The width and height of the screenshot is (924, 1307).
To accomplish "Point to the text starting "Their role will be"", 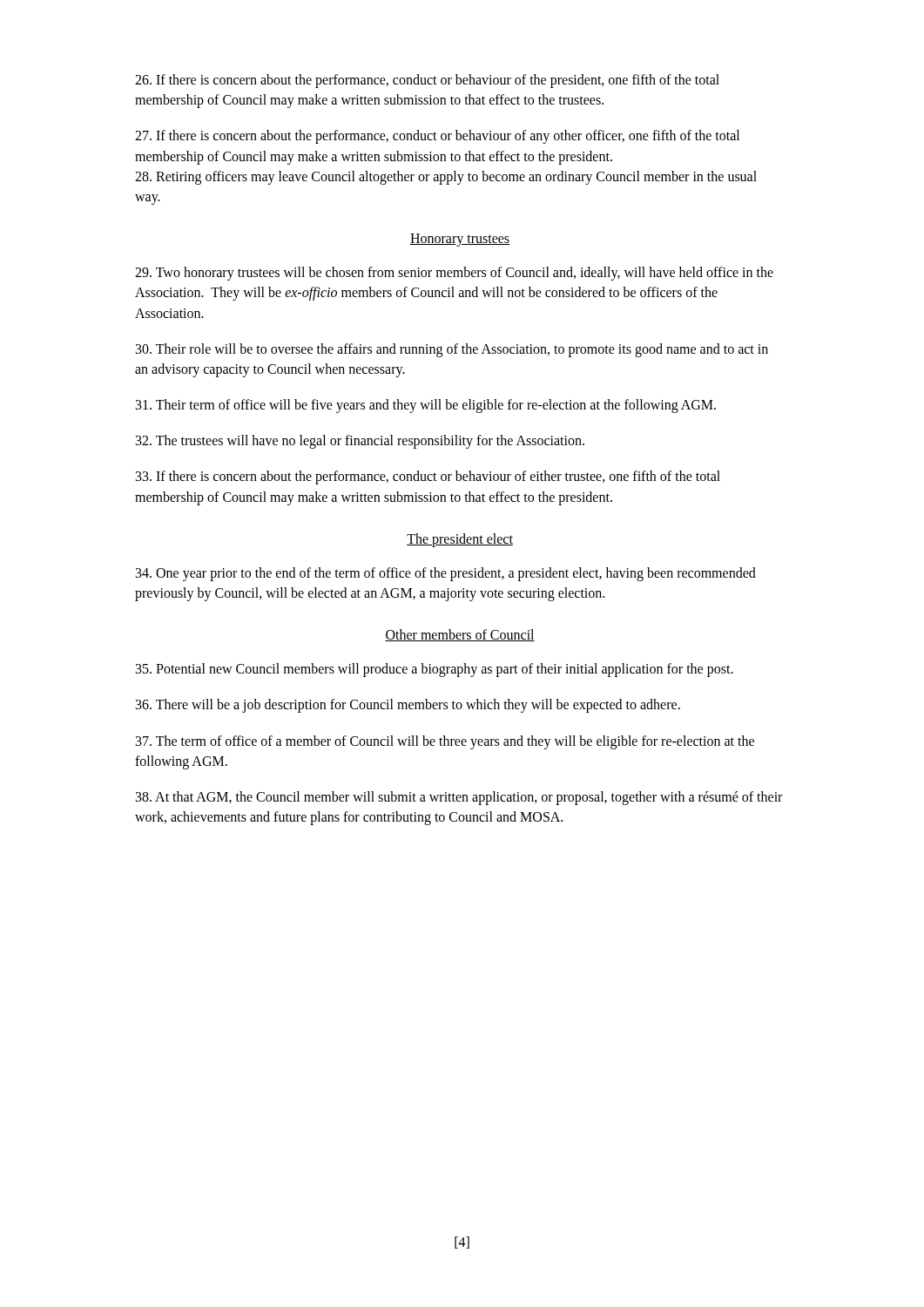I will pos(452,359).
